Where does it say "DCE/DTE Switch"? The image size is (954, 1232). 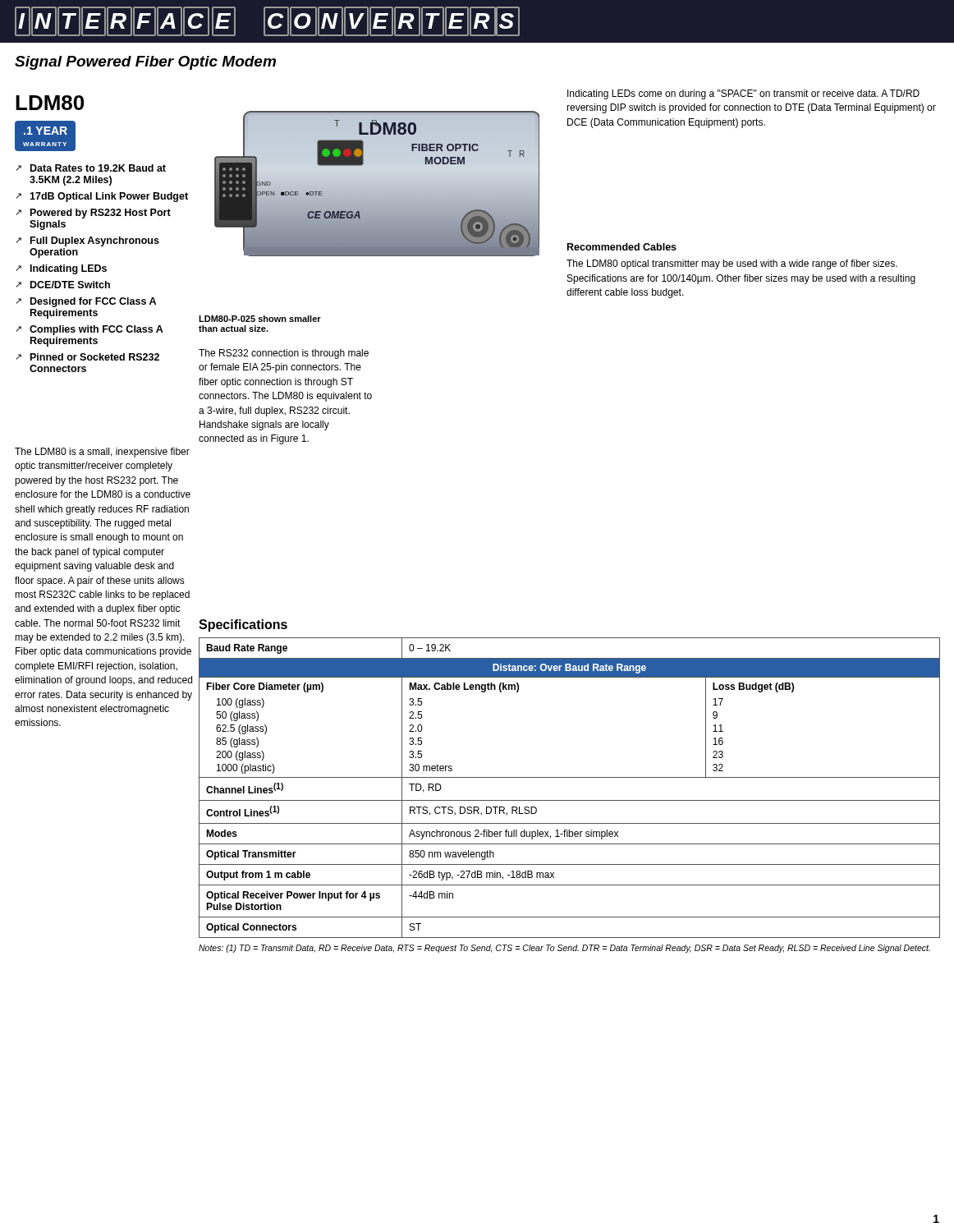click(70, 285)
